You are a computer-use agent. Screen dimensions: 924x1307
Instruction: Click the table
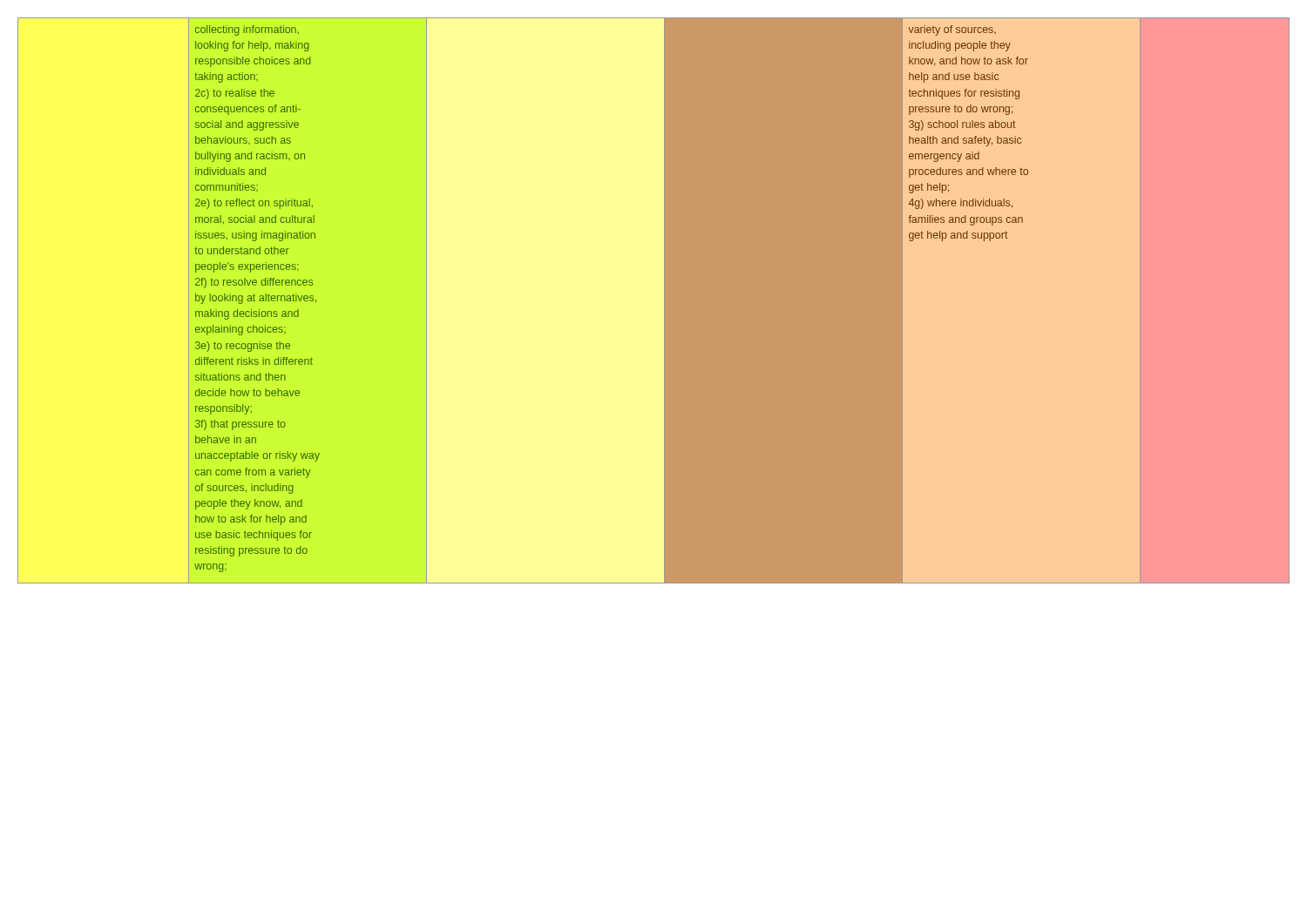(654, 300)
